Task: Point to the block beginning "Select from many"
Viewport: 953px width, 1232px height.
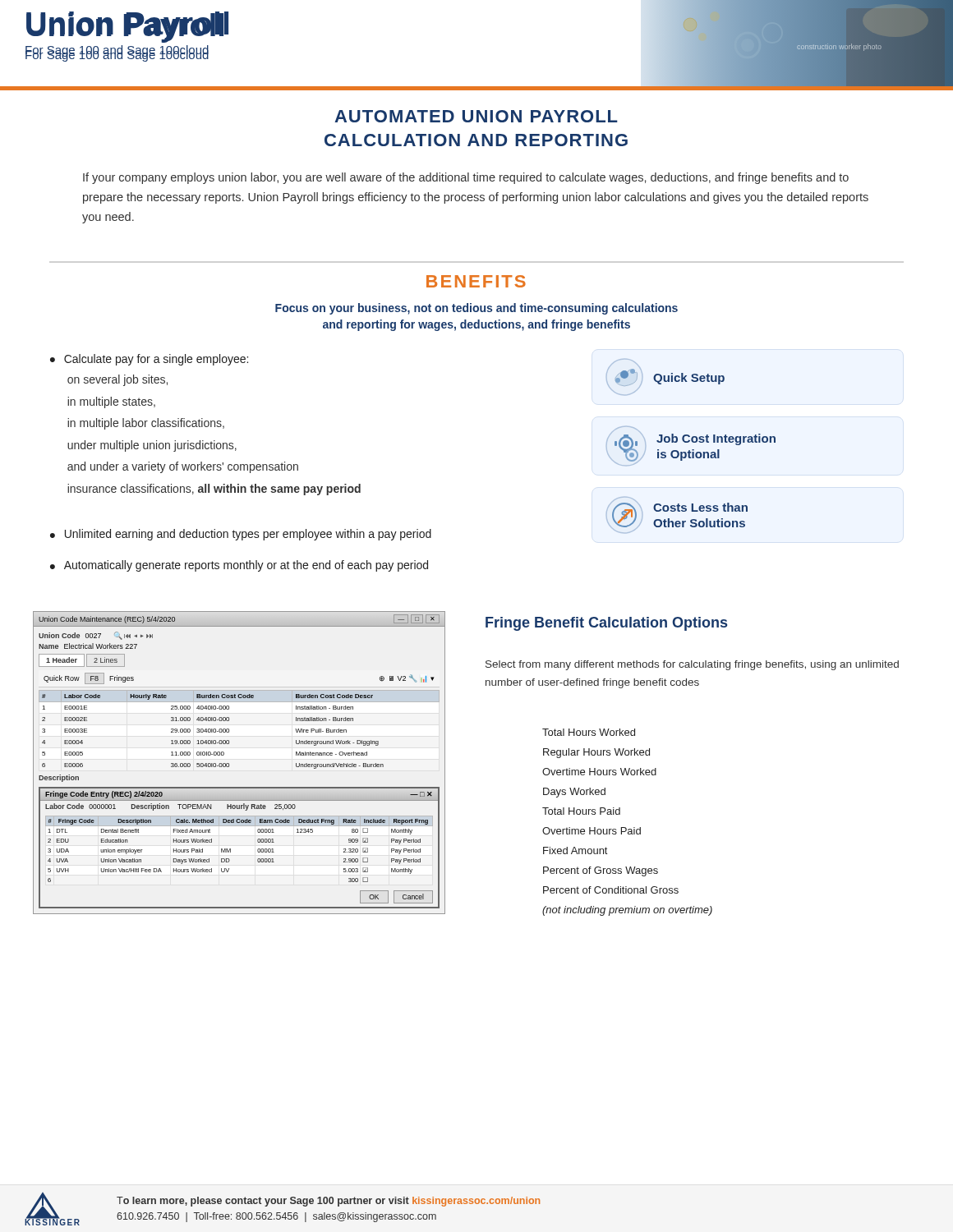Action: 698,673
